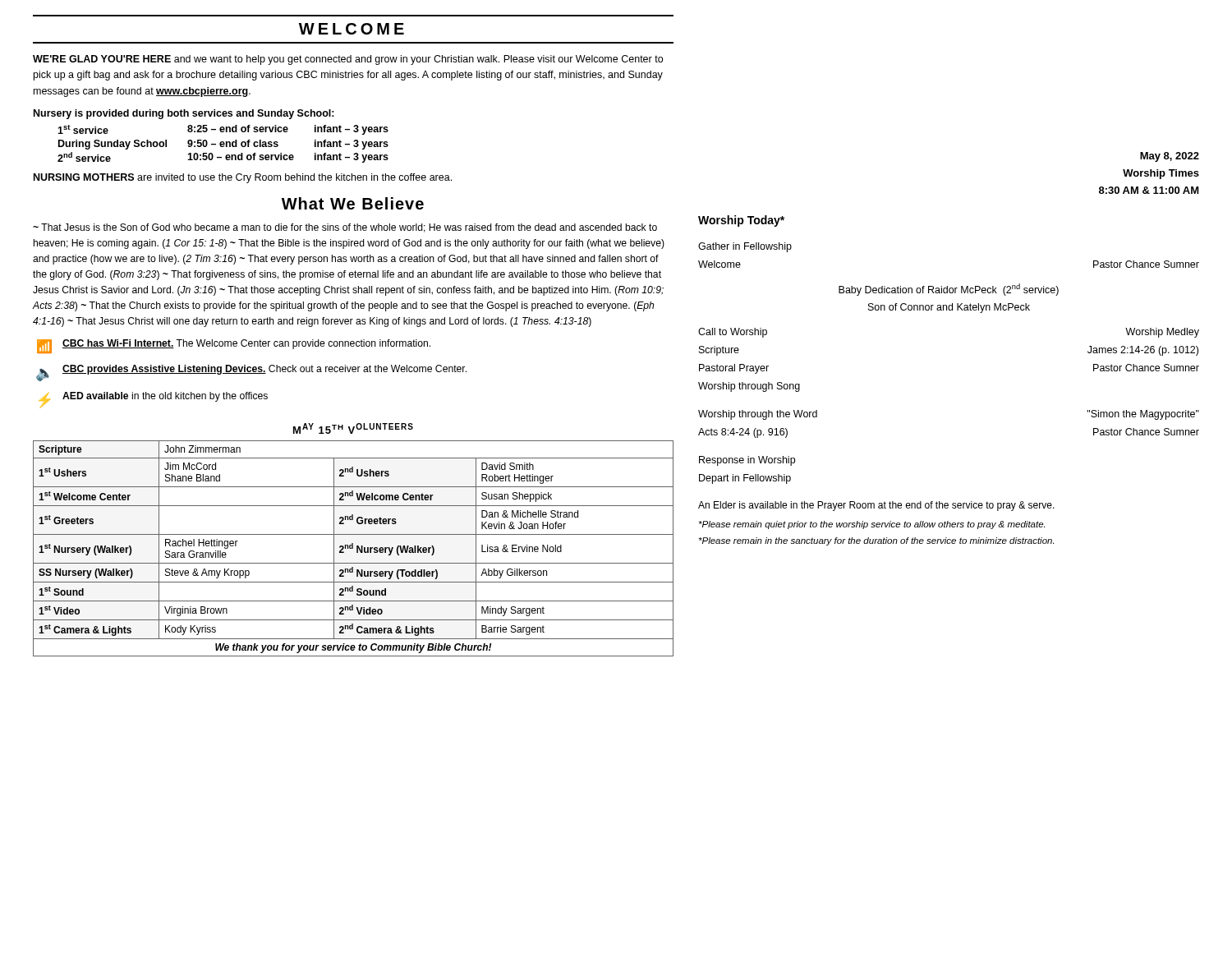Point to the region starting "~ That Jesus"
Image resolution: width=1232 pixels, height=953 pixels.
(349, 275)
